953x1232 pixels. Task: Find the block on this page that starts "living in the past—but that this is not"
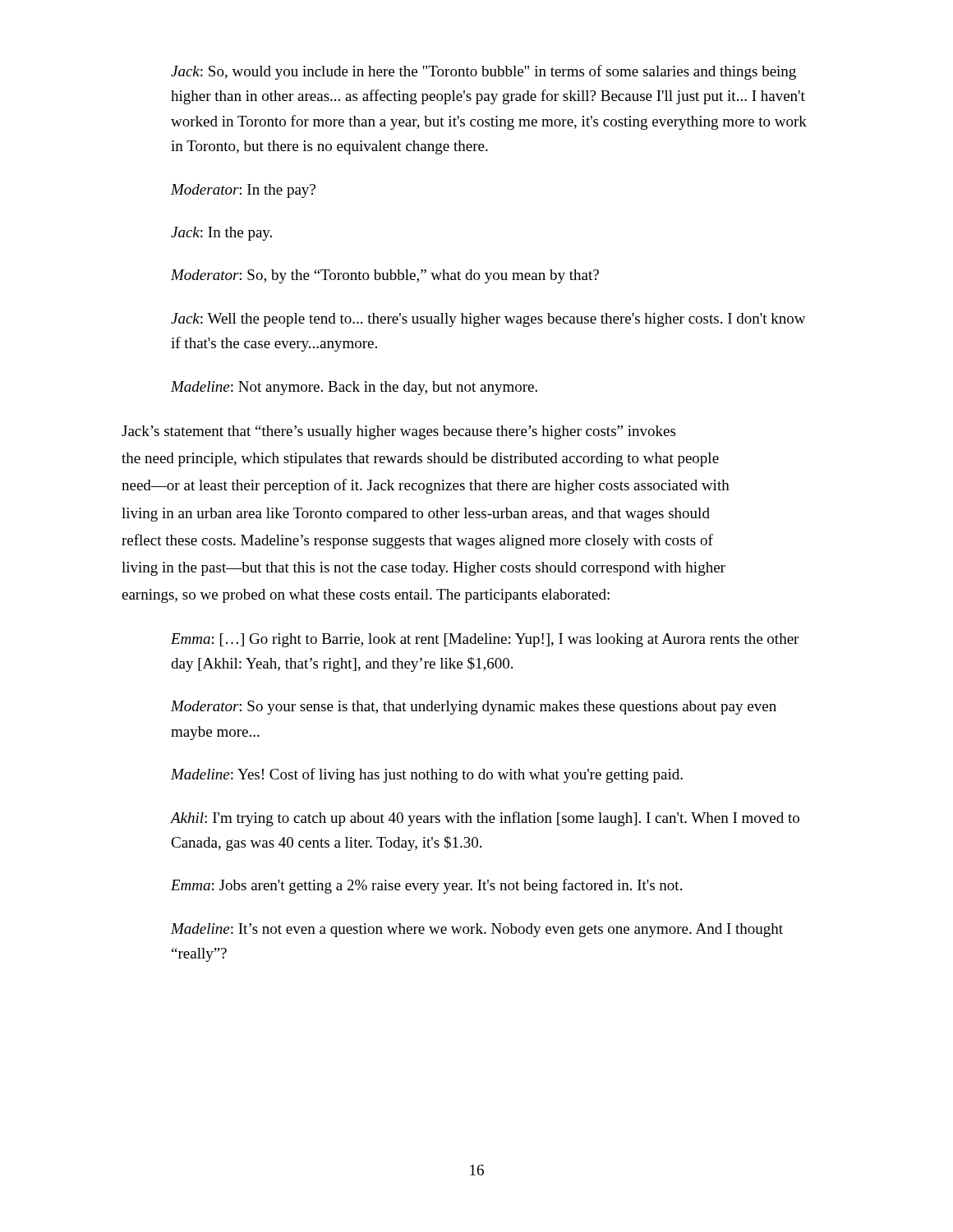423,567
